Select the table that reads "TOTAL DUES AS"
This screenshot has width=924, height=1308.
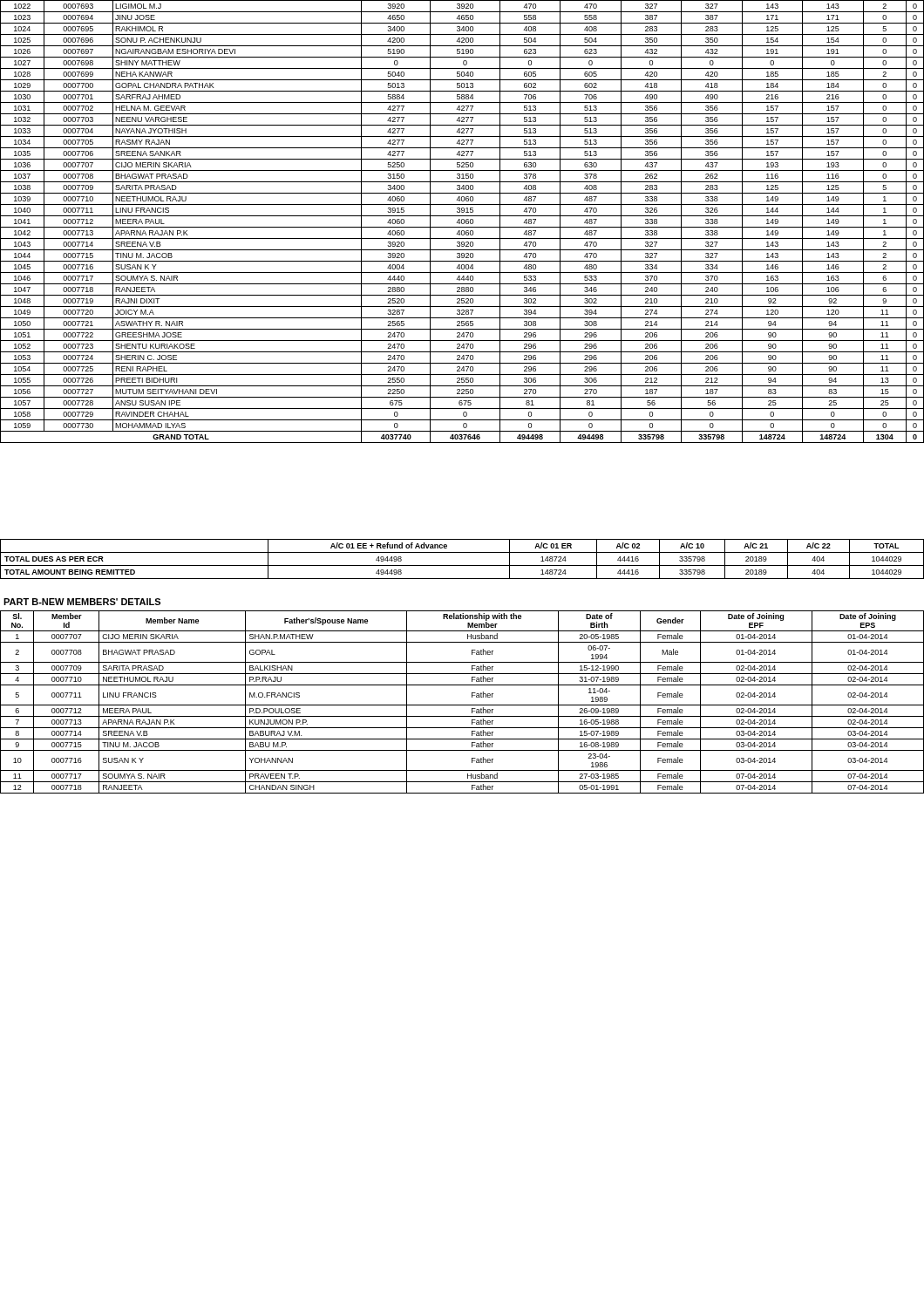pyautogui.click(x=462, y=559)
